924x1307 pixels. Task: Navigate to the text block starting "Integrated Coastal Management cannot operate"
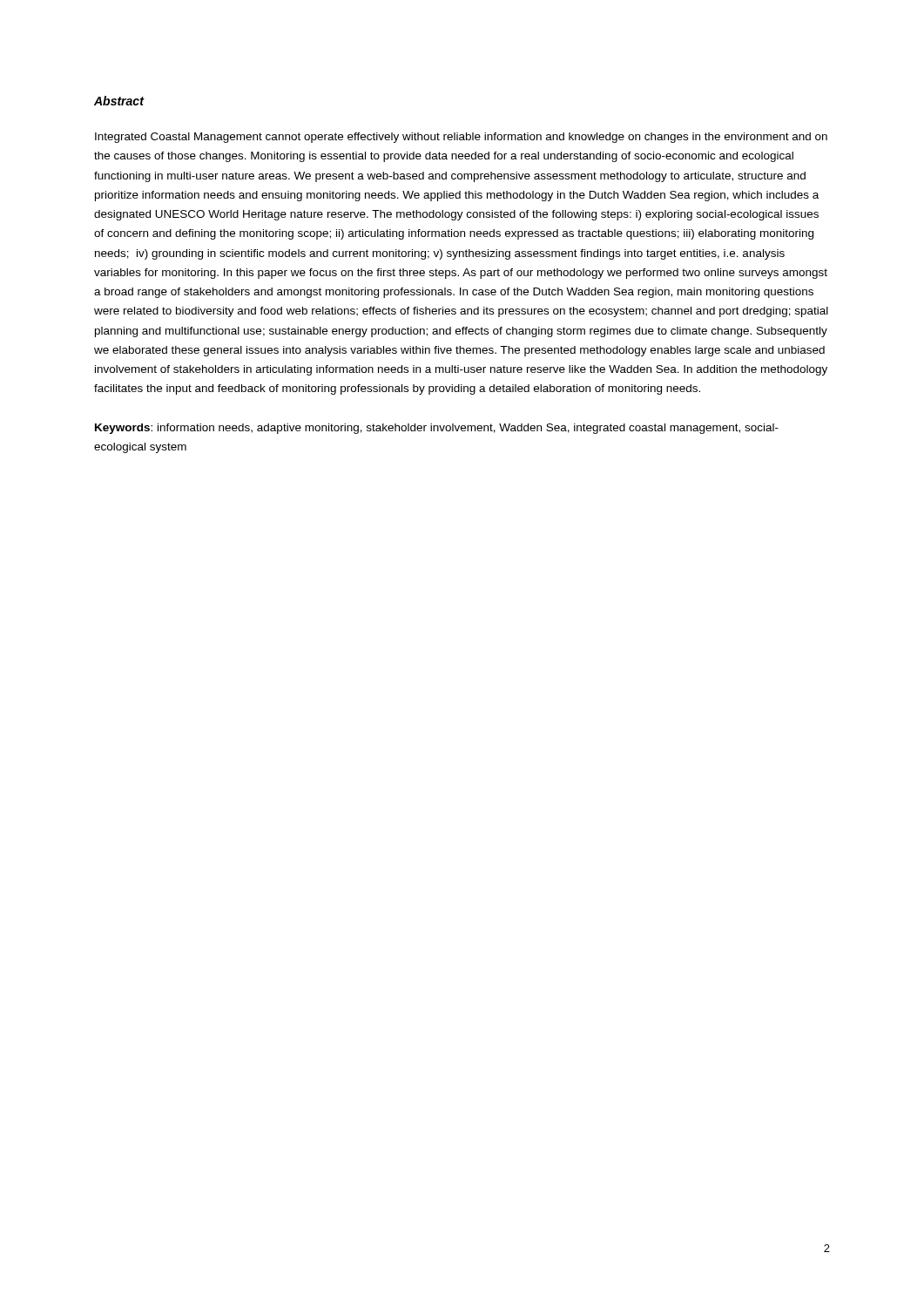coord(461,262)
